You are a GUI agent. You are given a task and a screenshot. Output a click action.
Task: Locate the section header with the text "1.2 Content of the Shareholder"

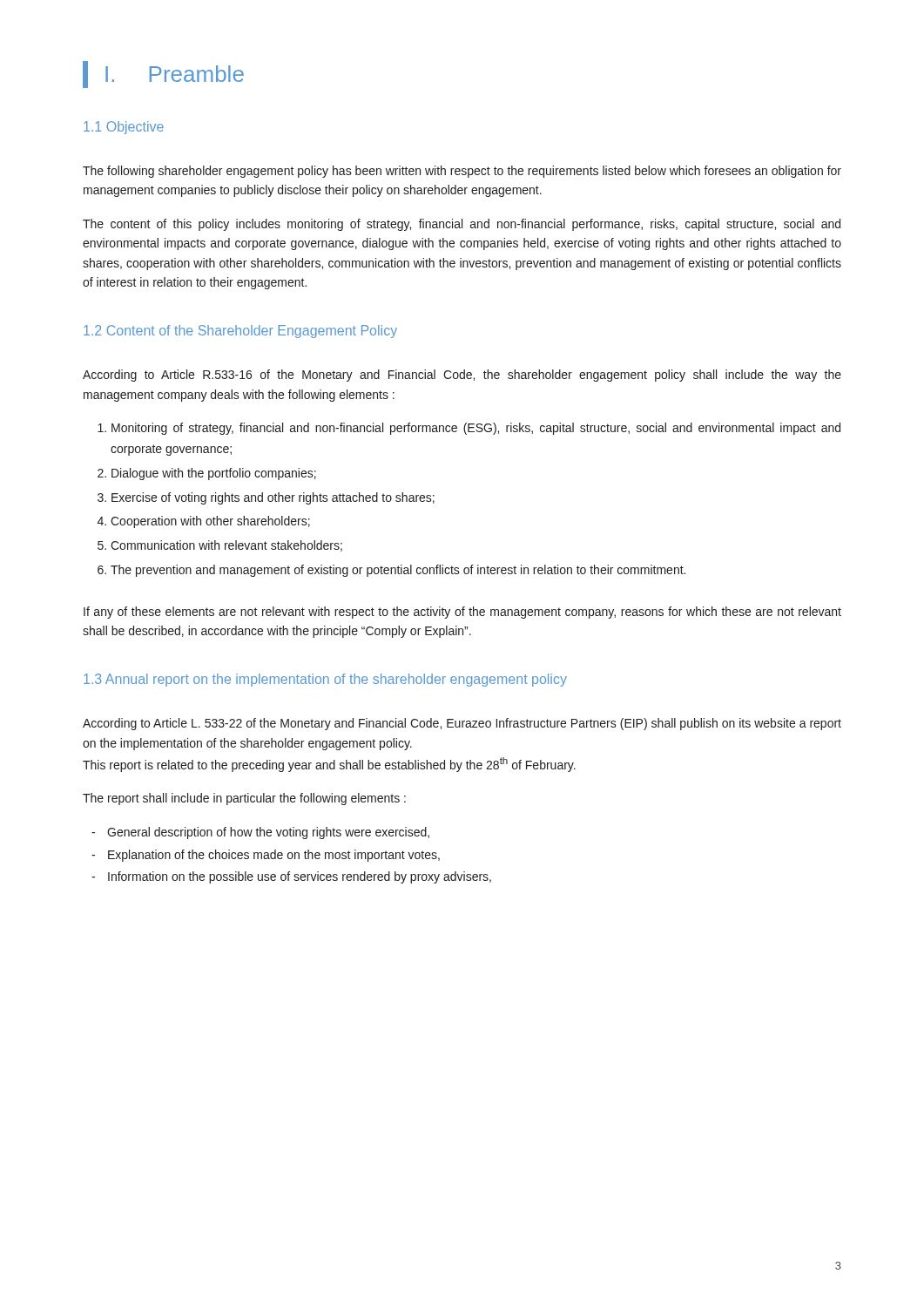tap(240, 332)
